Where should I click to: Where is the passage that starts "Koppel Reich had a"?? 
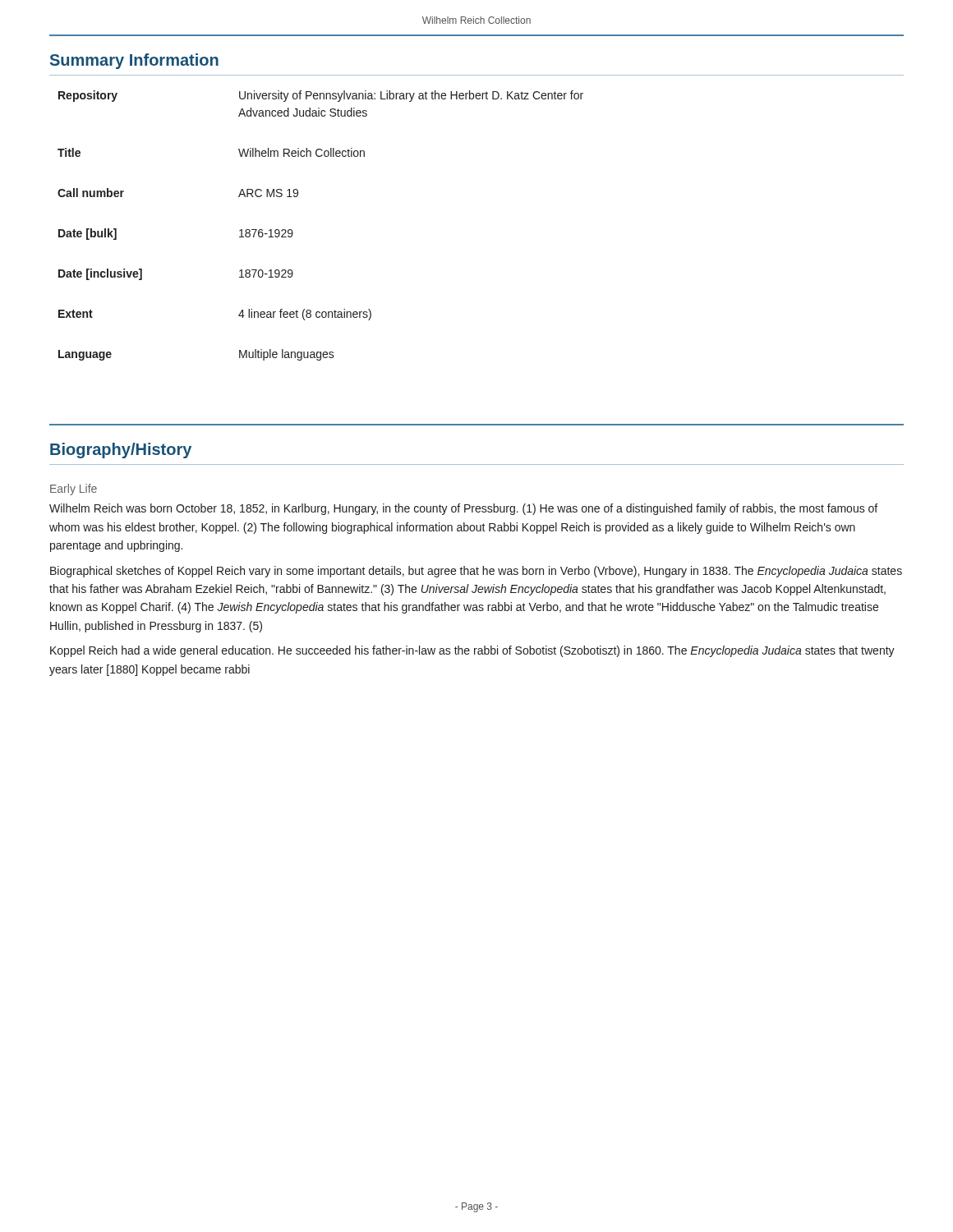point(472,660)
